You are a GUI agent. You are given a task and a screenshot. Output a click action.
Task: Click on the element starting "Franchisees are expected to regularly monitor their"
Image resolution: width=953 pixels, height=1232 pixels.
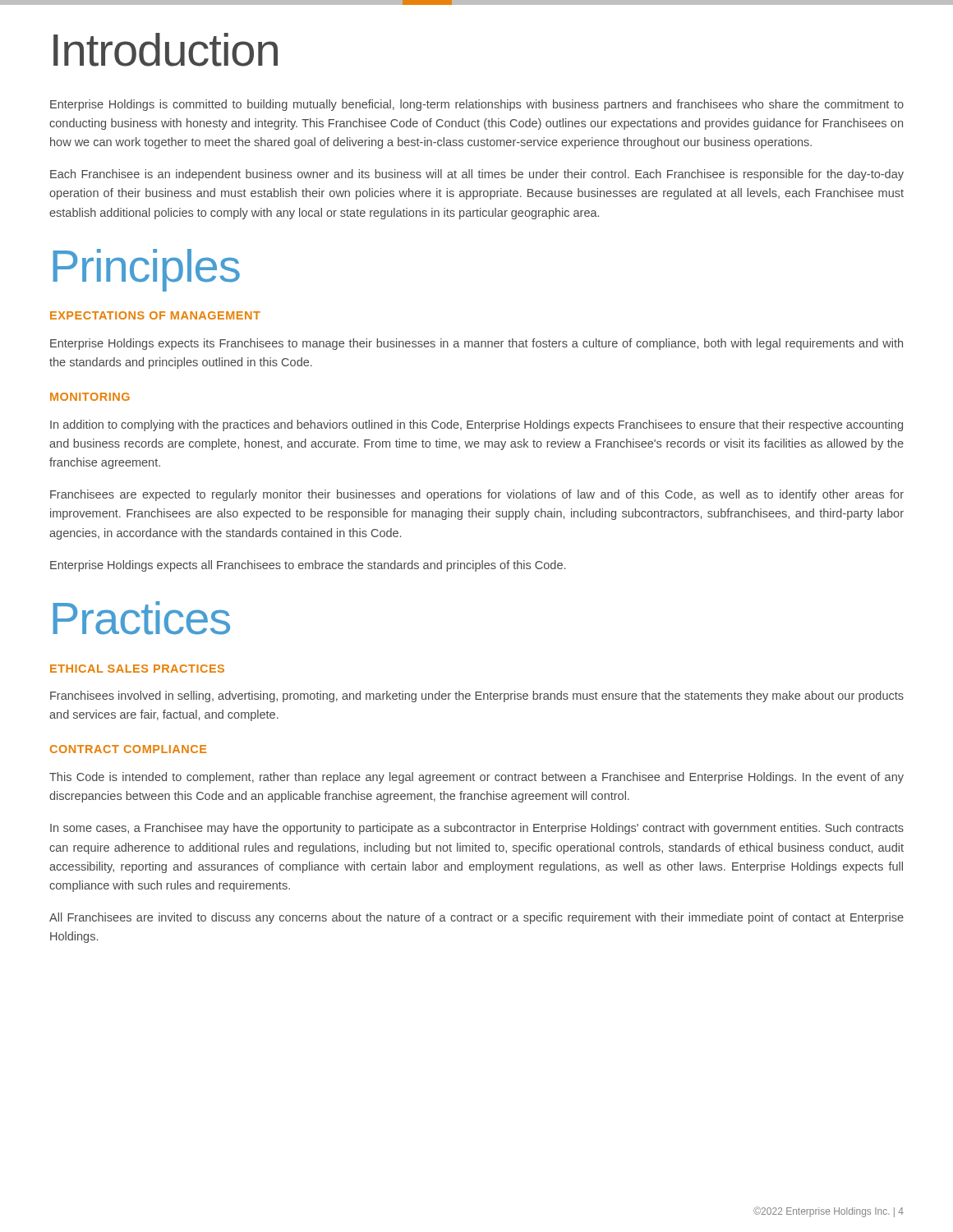pyautogui.click(x=476, y=514)
